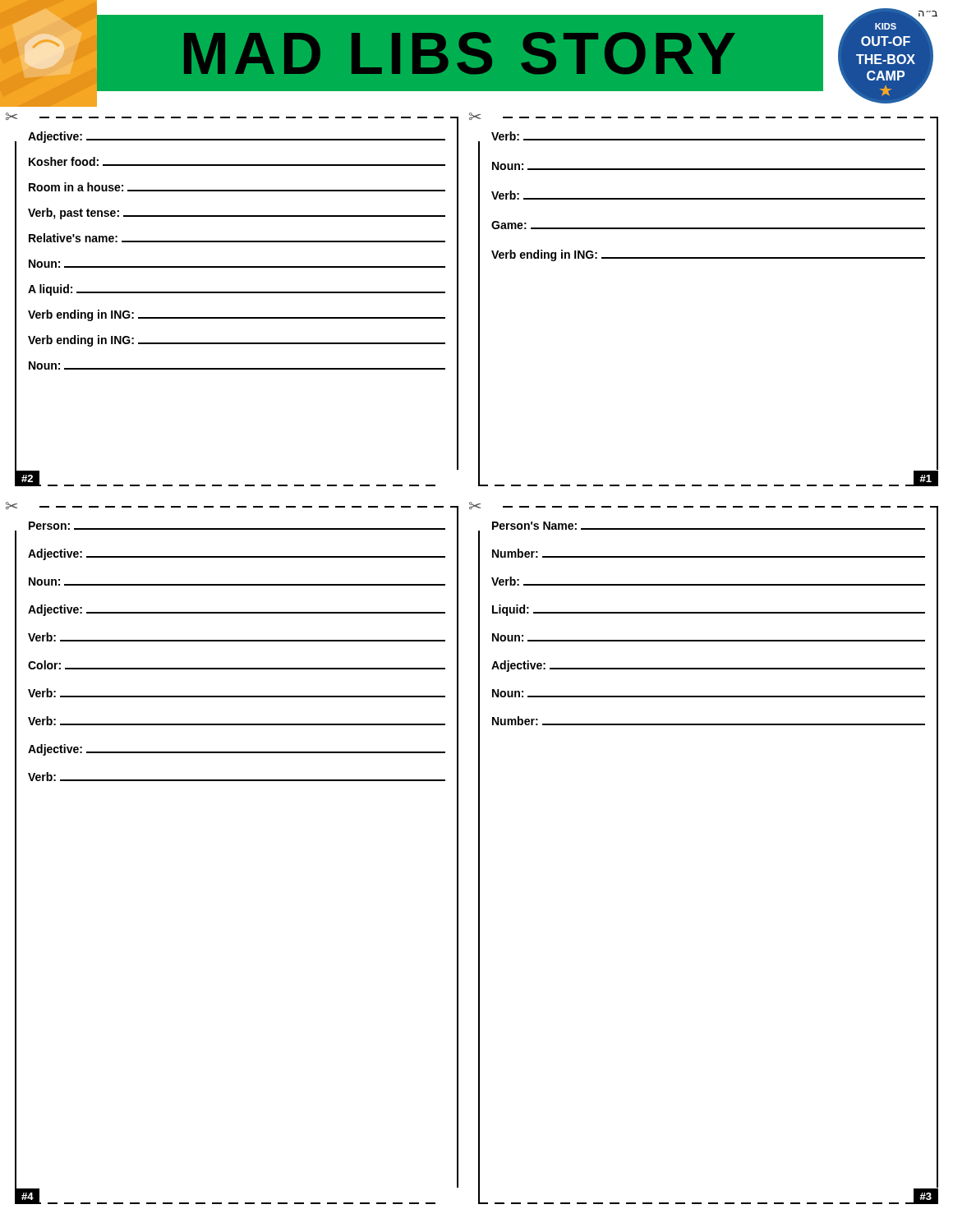
Task: Click on the table containing "✂ #4 Person:"
Action: [x=237, y=855]
